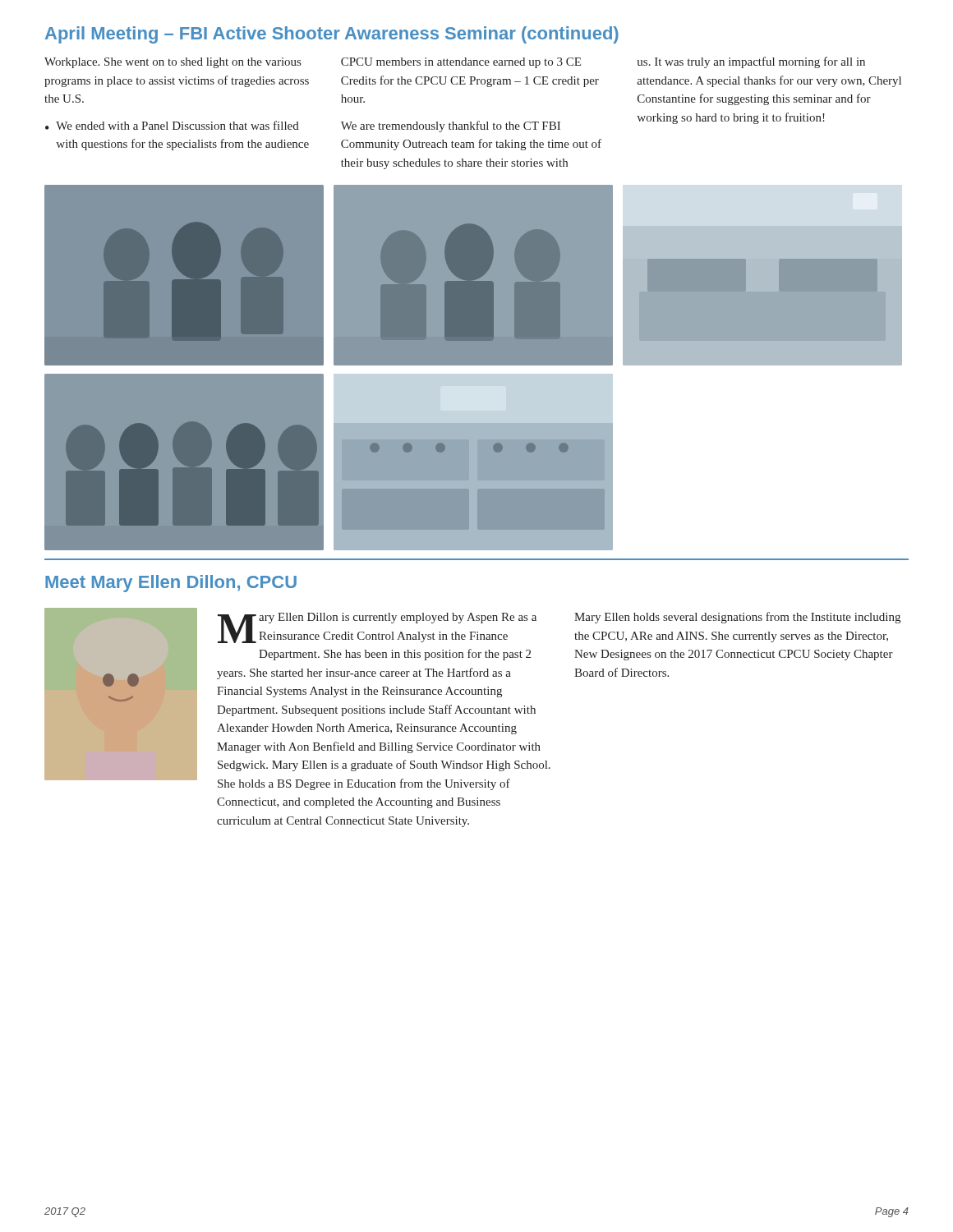Find the section header on this page that starts "April Meeting – FBI Active Shooter Awareness"
This screenshot has height=1232, width=953.
476,26
